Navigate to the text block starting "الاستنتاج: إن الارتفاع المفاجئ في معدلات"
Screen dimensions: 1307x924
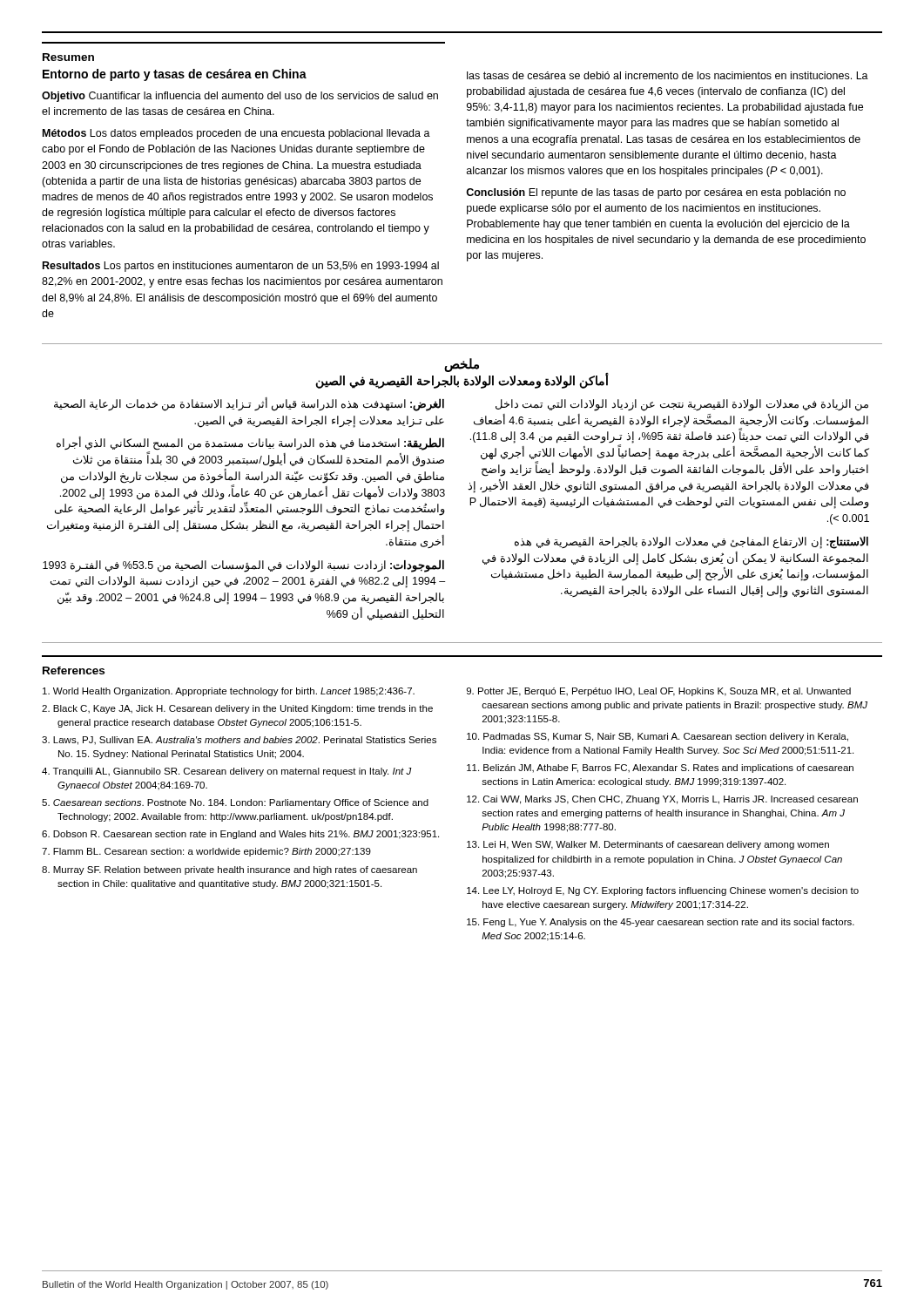tap(676, 566)
